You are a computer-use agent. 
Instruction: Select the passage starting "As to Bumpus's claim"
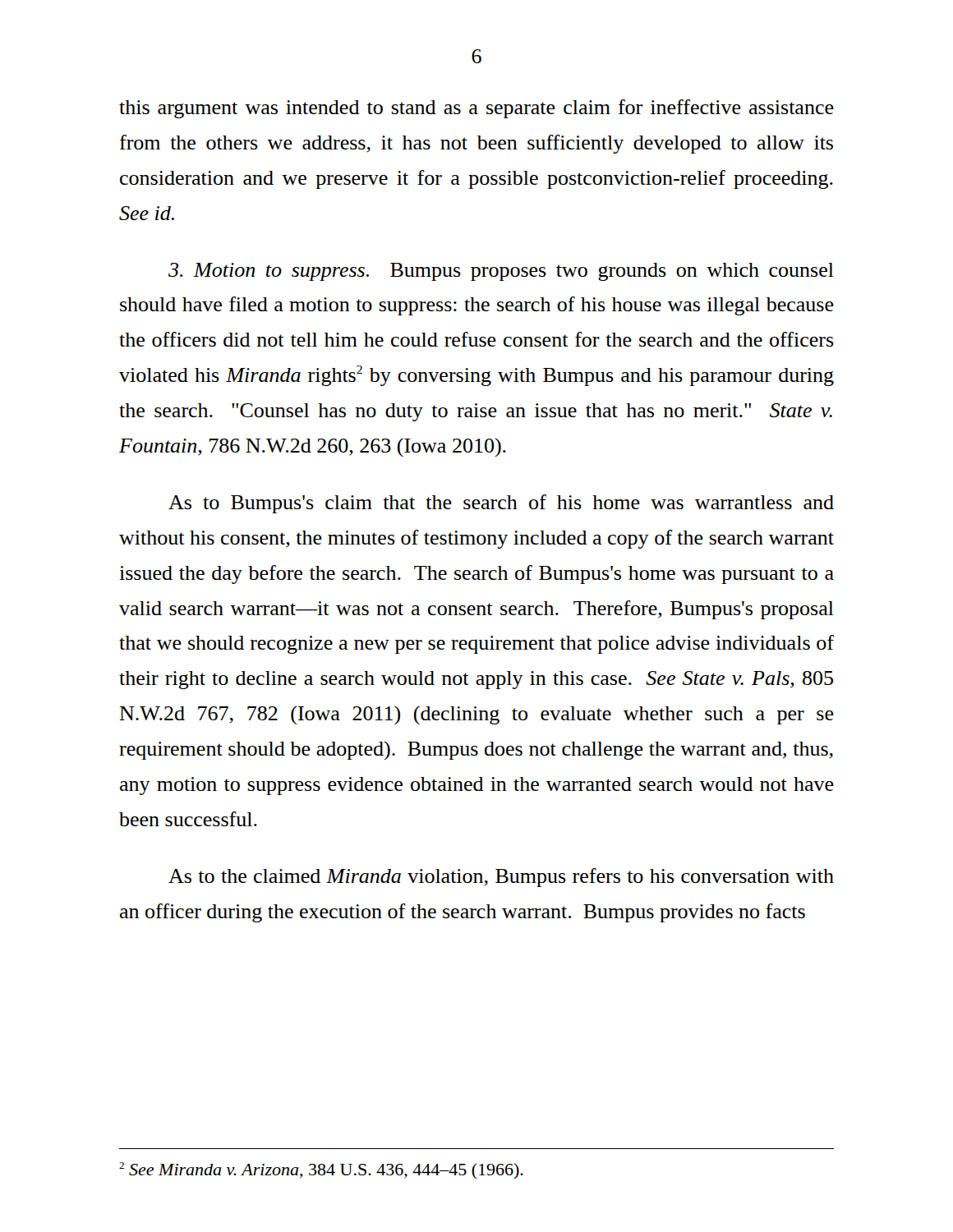coord(476,661)
